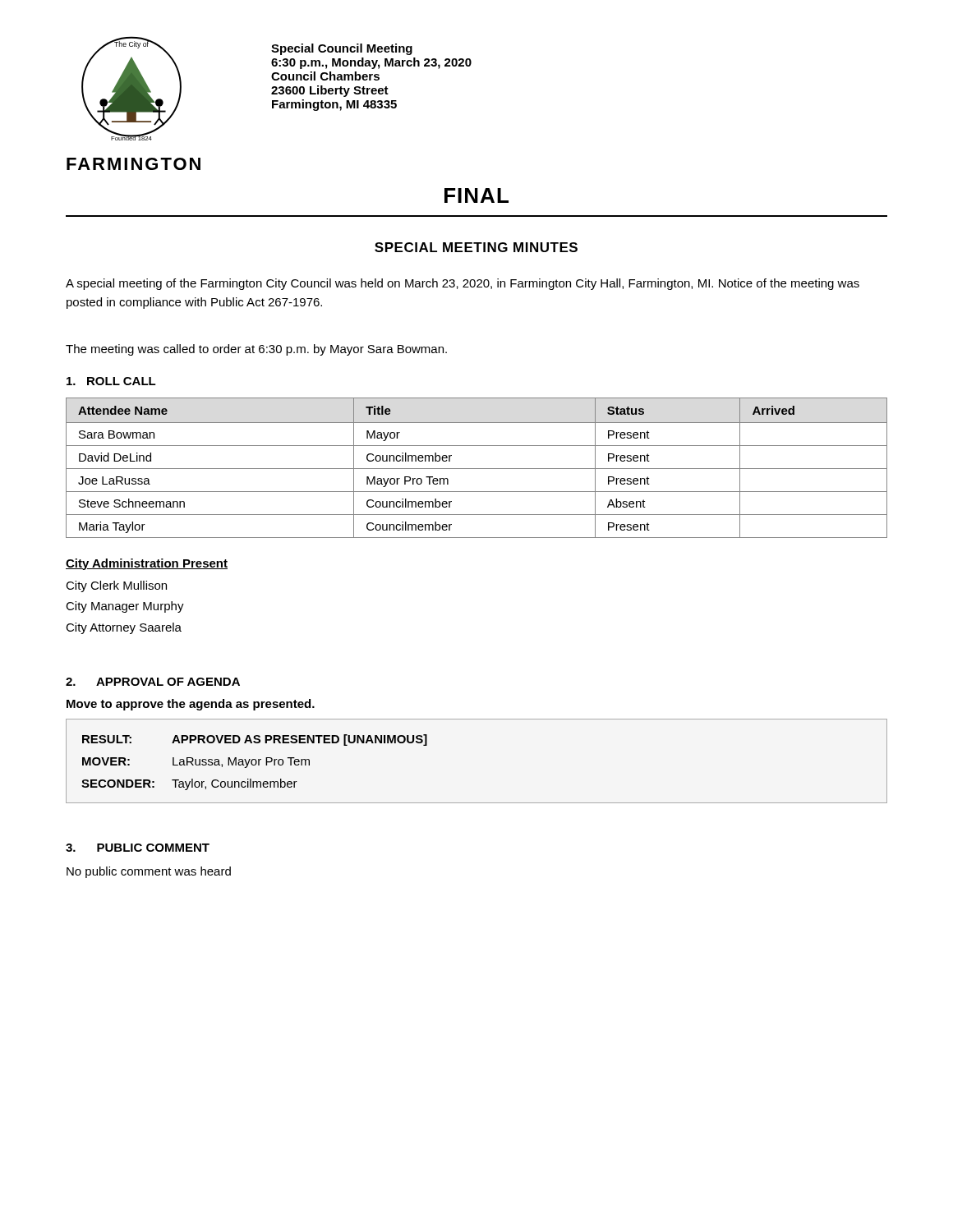Navigate to the text block starting "City Administration Present"

pyautogui.click(x=147, y=563)
